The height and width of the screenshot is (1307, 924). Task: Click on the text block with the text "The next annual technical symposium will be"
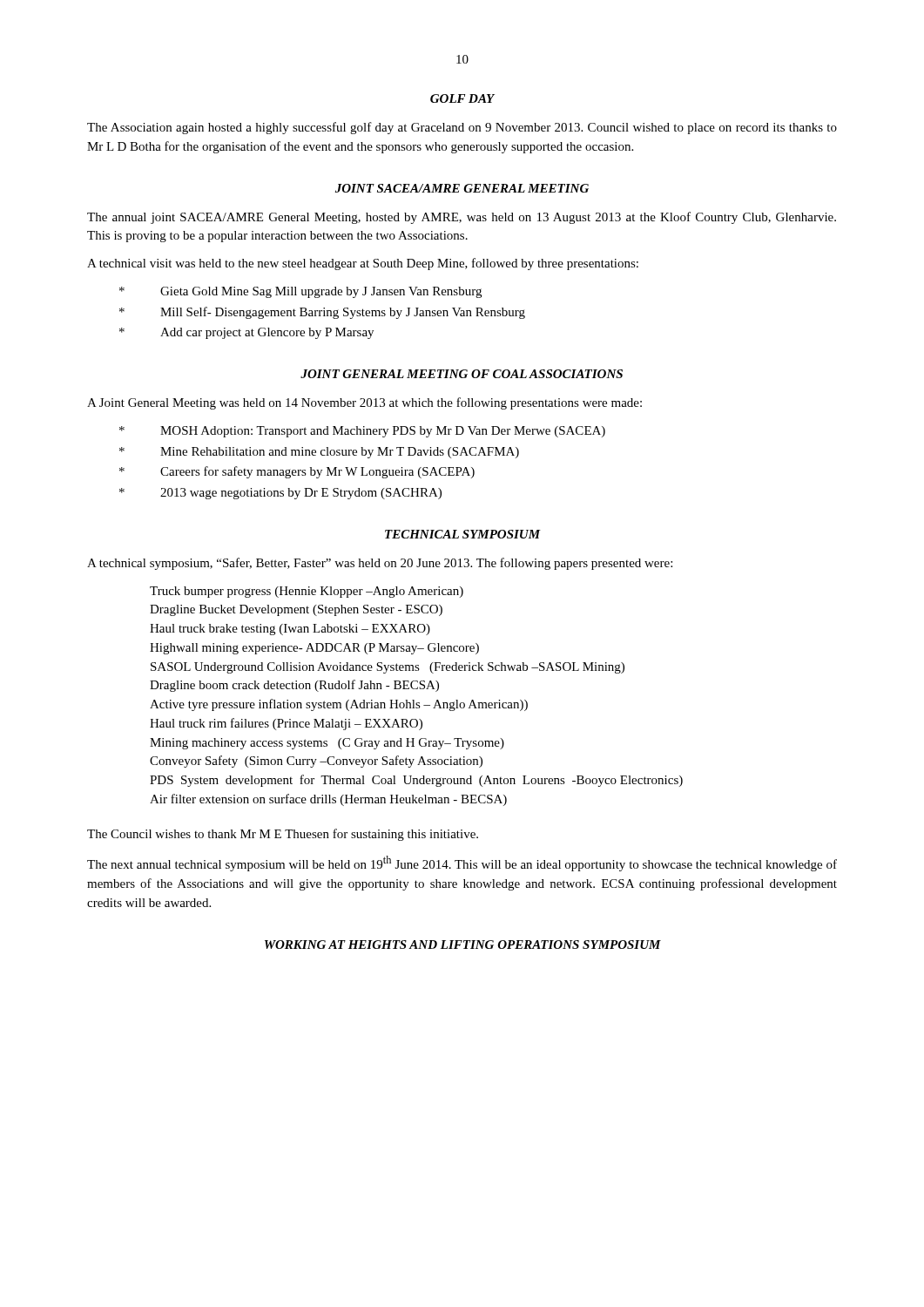click(x=462, y=882)
